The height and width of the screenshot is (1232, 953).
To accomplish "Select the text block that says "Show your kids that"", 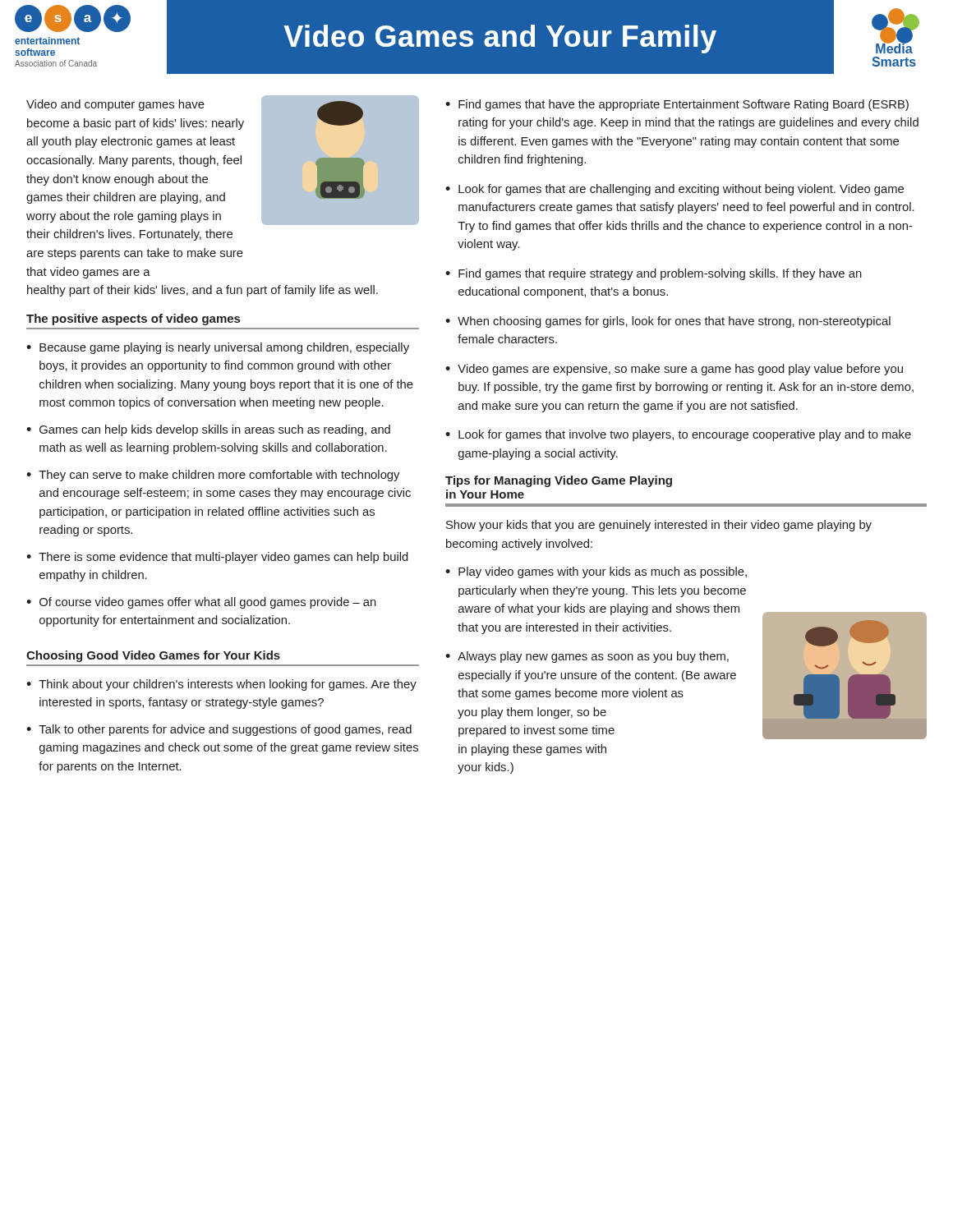I will (658, 534).
